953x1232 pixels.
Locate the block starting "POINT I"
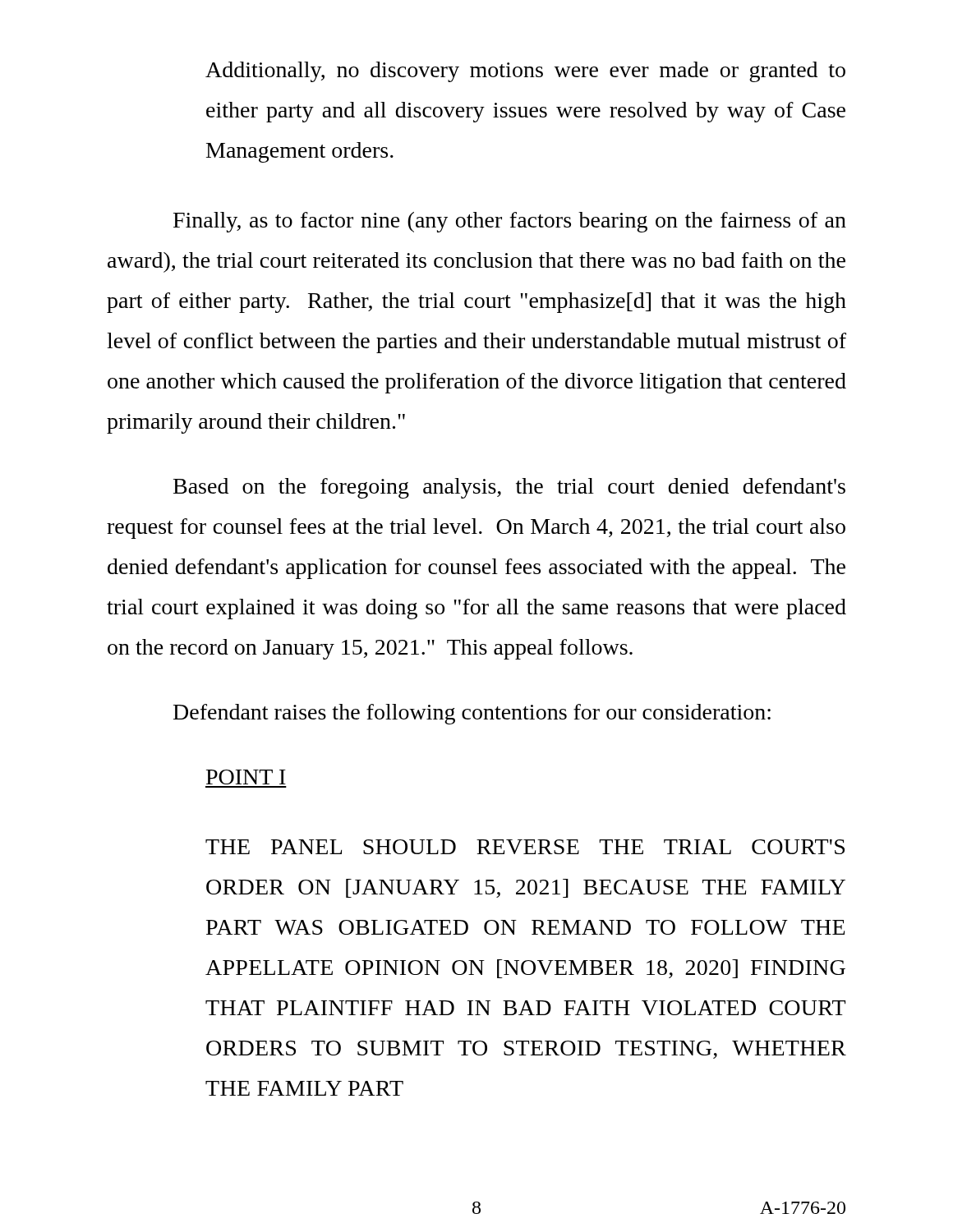(246, 777)
